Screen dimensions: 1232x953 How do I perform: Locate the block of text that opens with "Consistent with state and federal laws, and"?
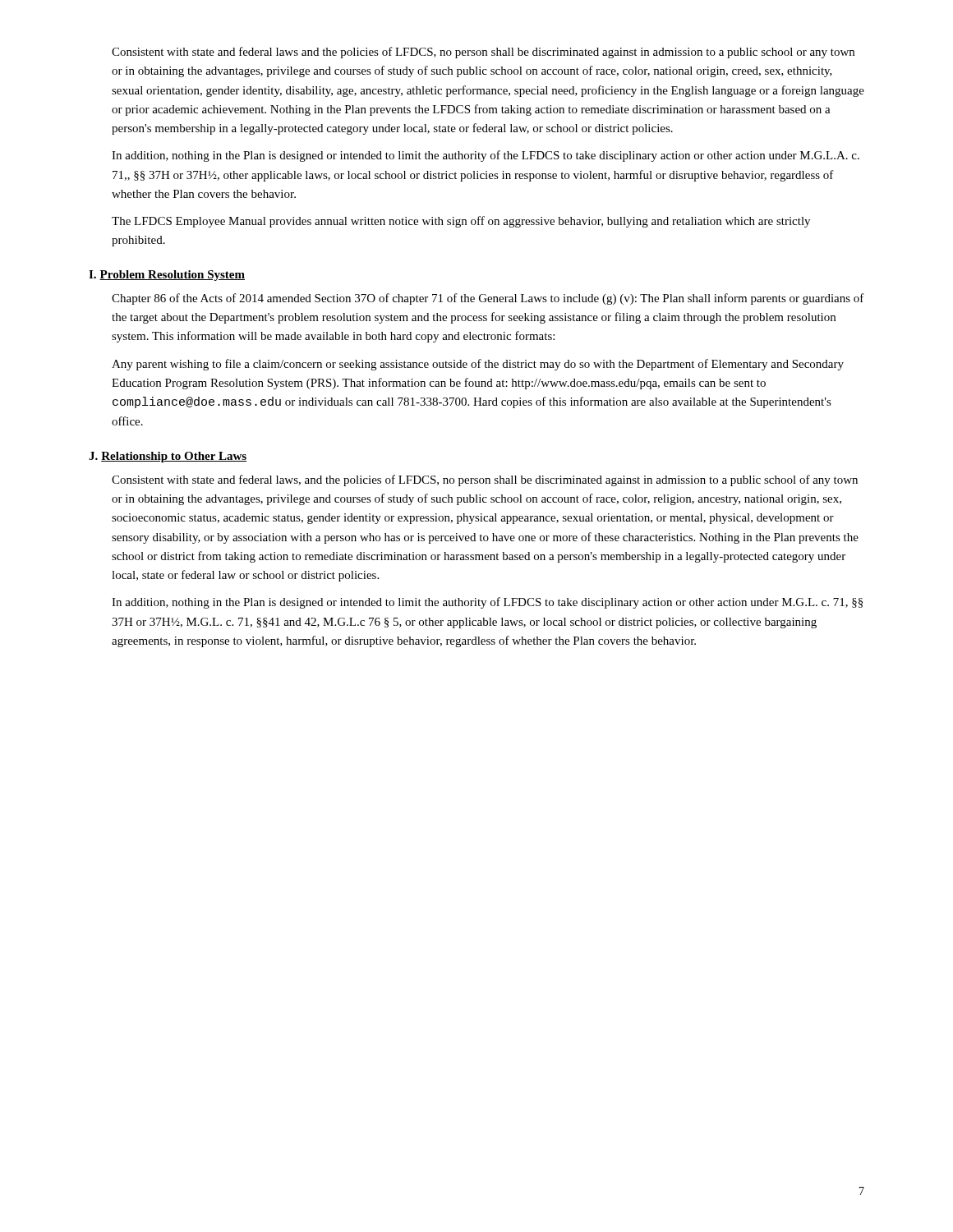[x=485, y=527]
